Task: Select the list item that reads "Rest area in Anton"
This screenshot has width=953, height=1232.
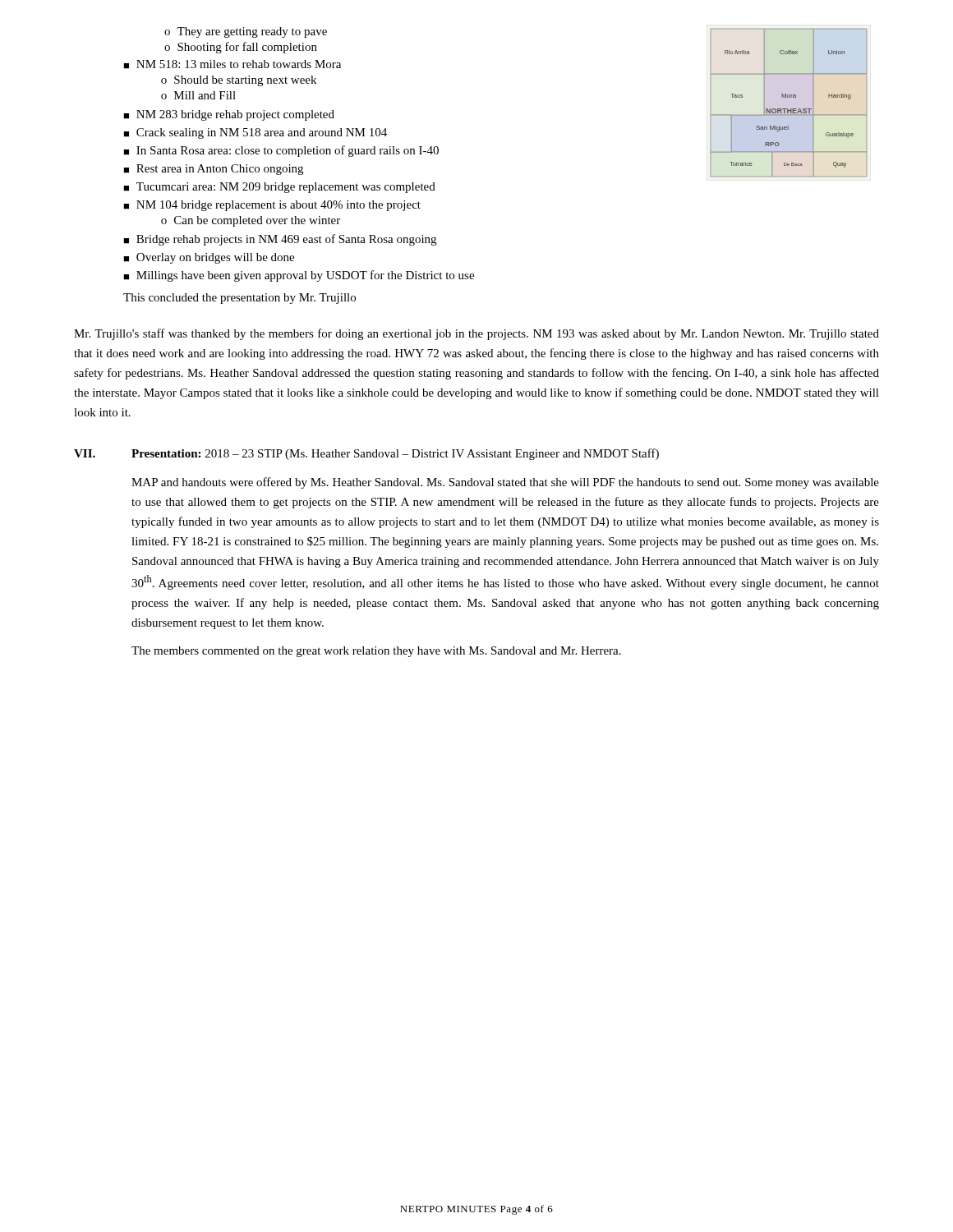Action: [x=220, y=170]
